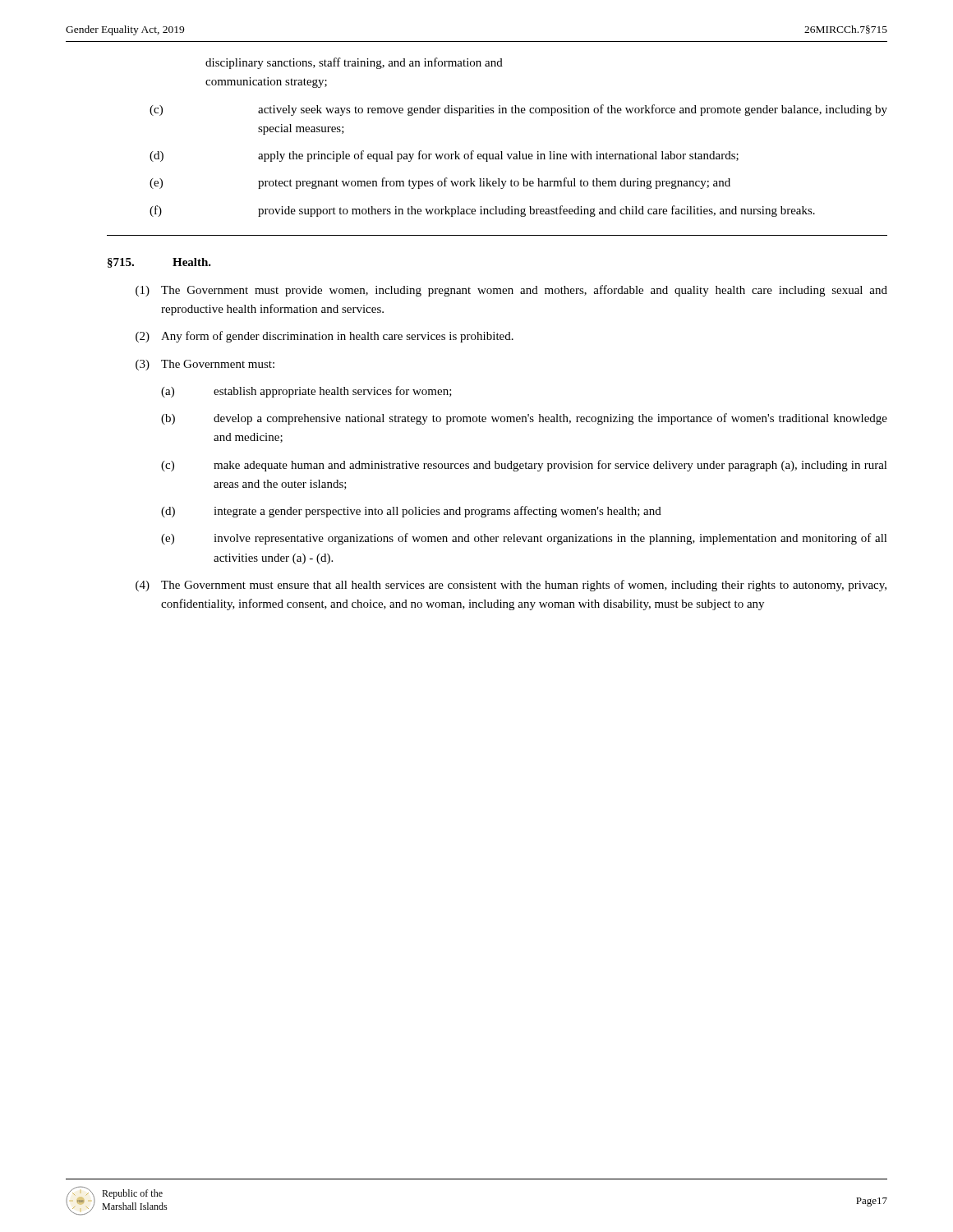Click on the list item with the text "disciplinary sanctions, staff training, and an information"
The height and width of the screenshot is (1232, 953).
354,63
